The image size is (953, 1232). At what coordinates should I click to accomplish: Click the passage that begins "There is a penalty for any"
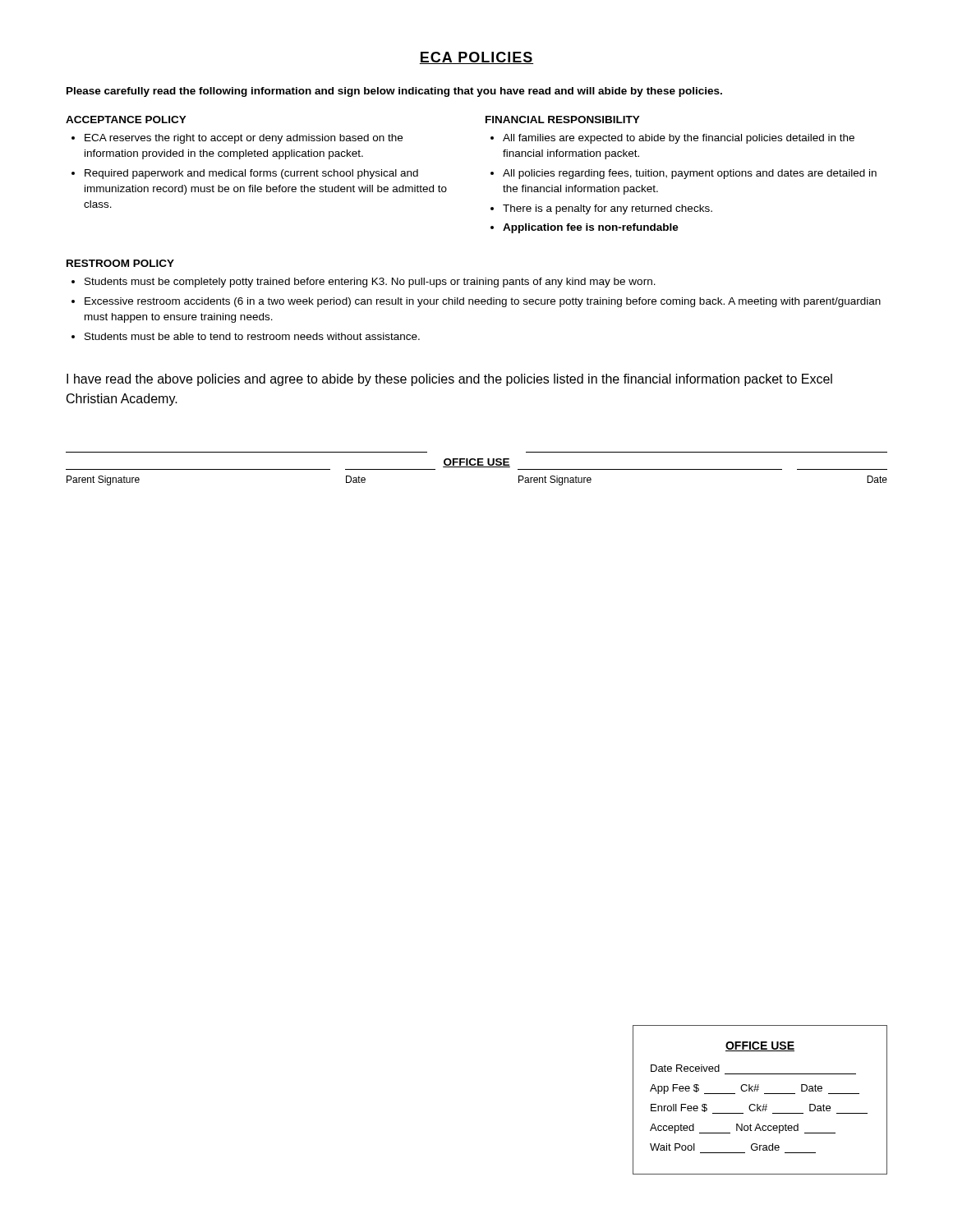[x=608, y=208]
